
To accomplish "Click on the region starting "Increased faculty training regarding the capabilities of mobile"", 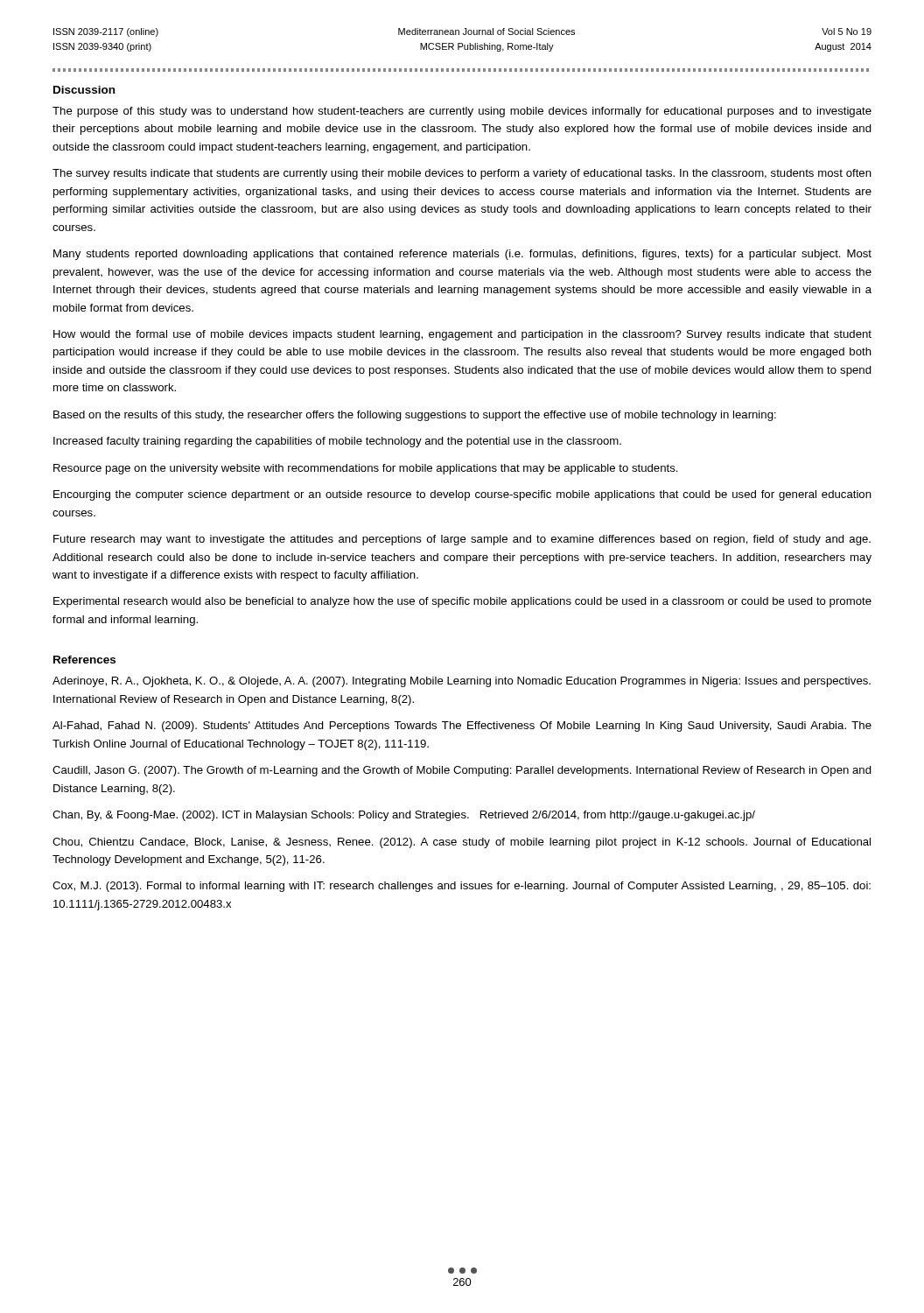I will tap(337, 441).
